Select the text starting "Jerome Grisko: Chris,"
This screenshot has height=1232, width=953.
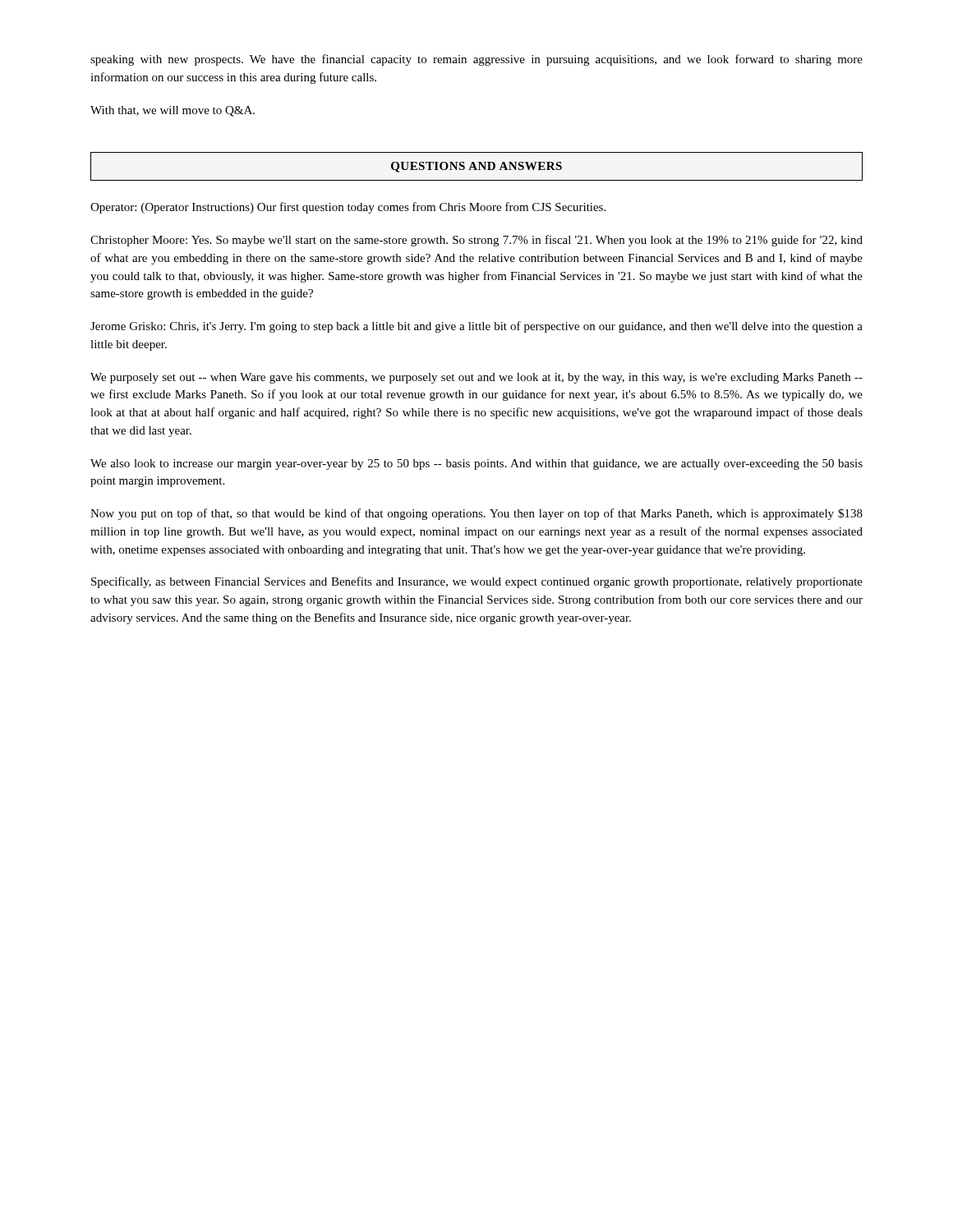(x=476, y=335)
